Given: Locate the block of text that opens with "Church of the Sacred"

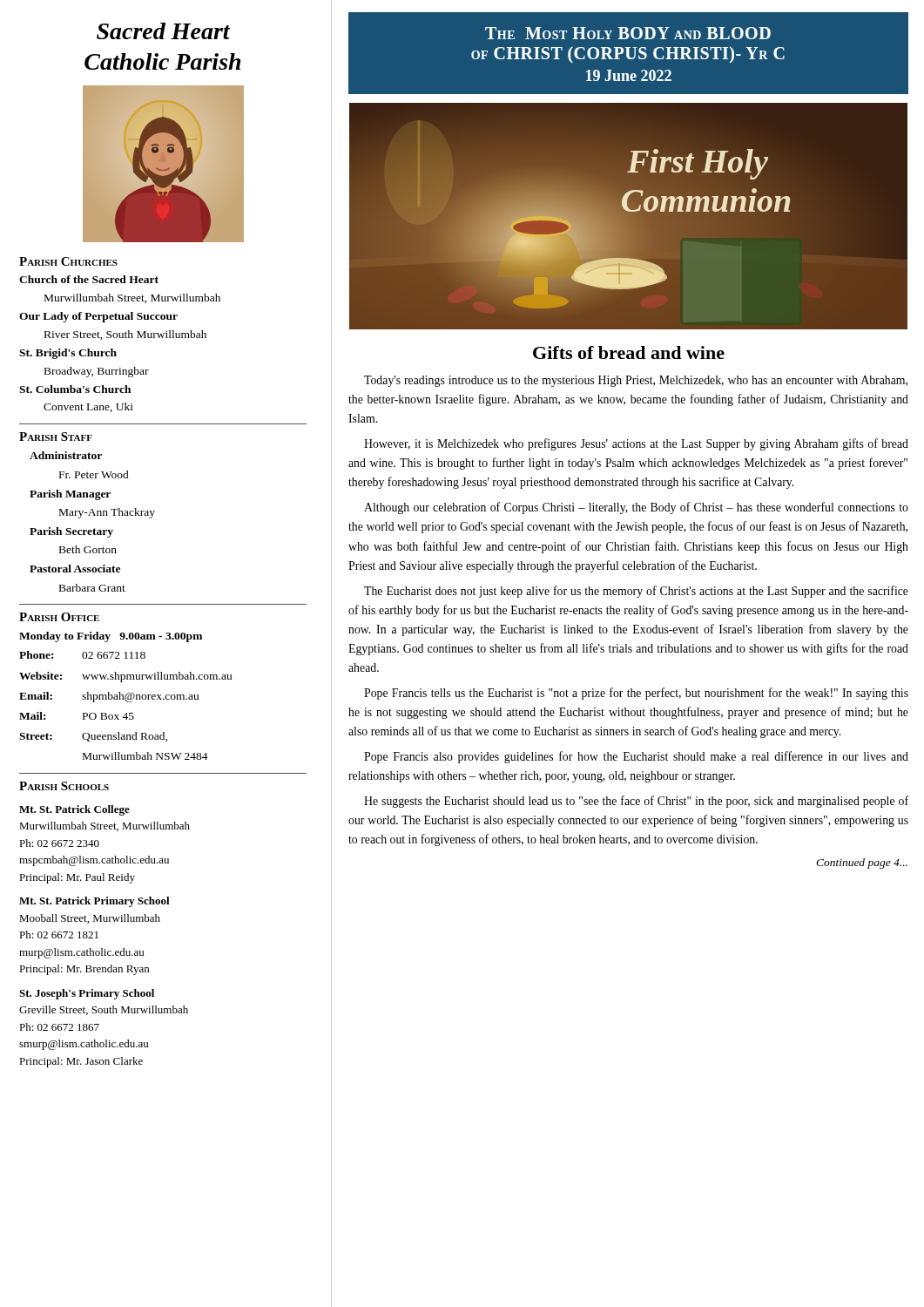Looking at the screenshot, I should [120, 343].
